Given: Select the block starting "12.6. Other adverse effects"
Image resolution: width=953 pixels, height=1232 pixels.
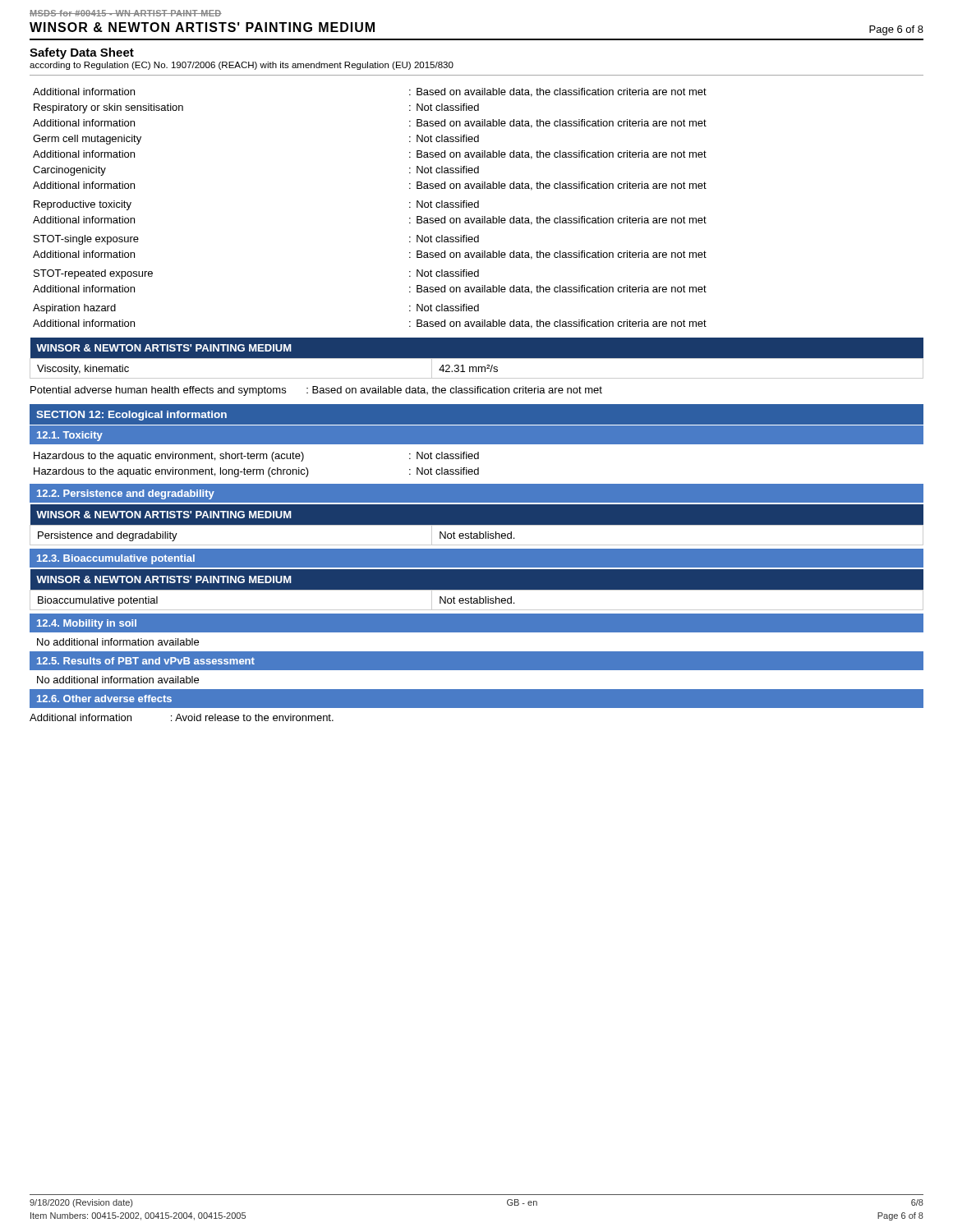Looking at the screenshot, I should pyautogui.click(x=104, y=699).
